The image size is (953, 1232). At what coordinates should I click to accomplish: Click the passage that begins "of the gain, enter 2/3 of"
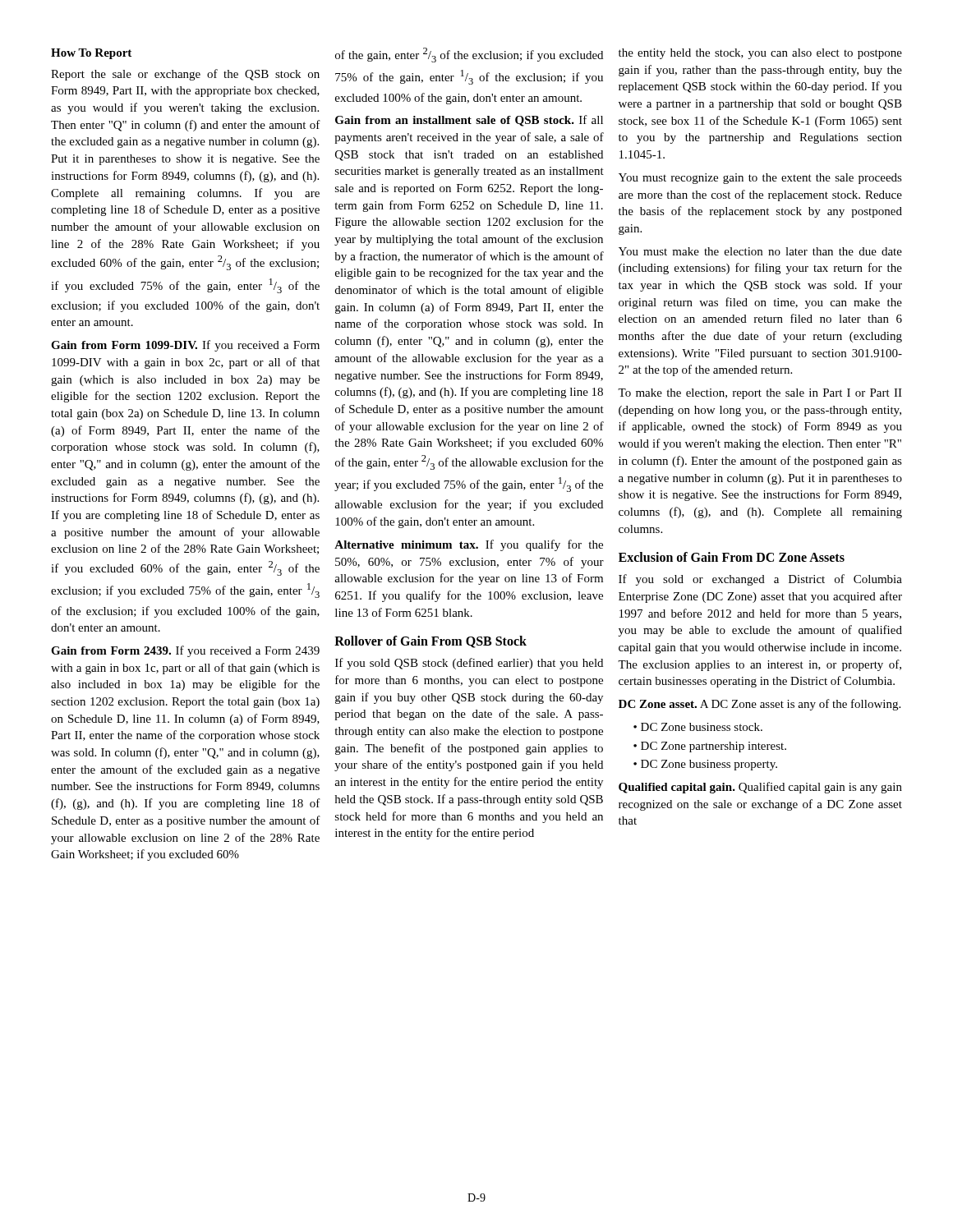coord(469,333)
